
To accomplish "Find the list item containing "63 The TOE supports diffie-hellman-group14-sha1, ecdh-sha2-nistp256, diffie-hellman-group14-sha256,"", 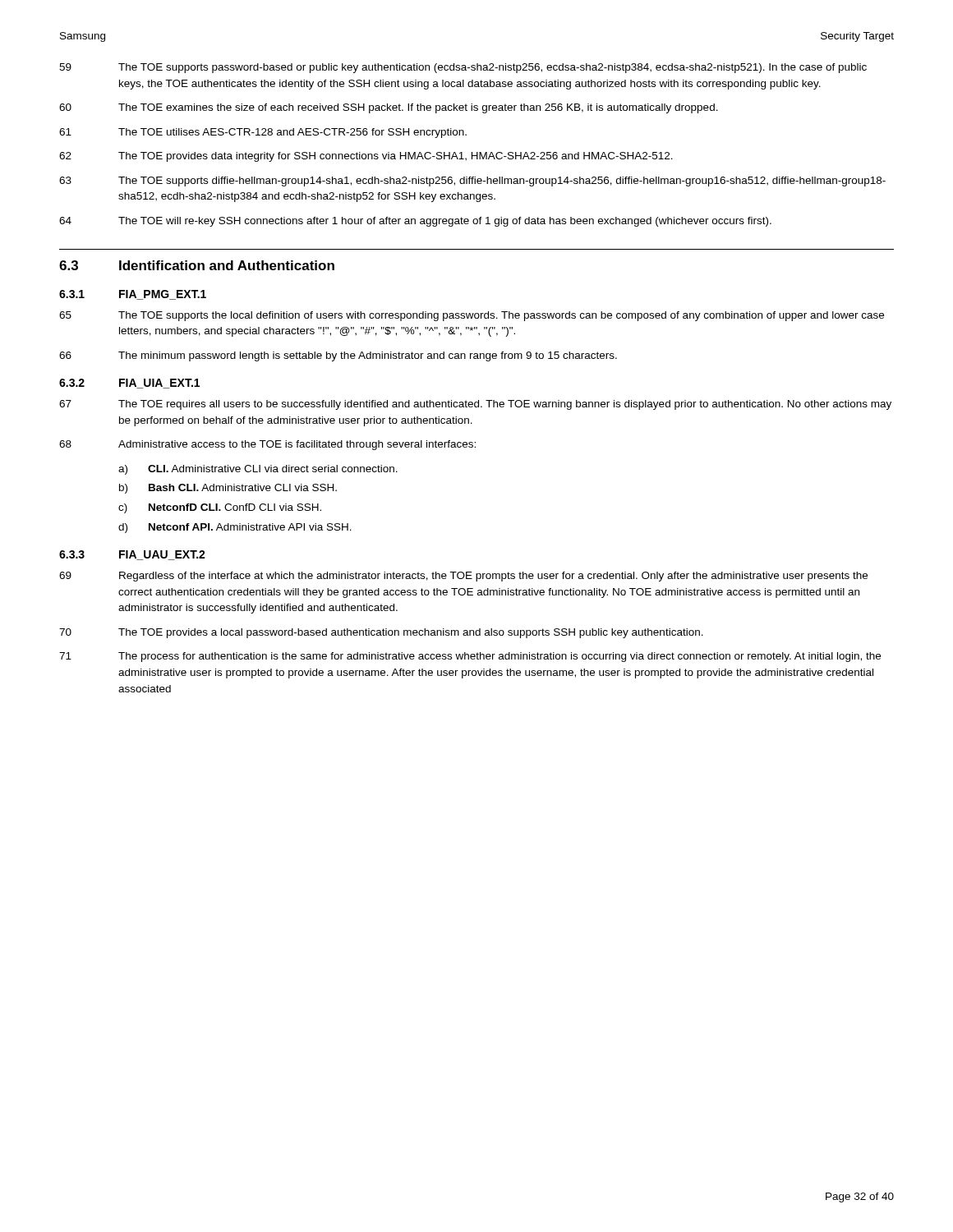I will 476,188.
